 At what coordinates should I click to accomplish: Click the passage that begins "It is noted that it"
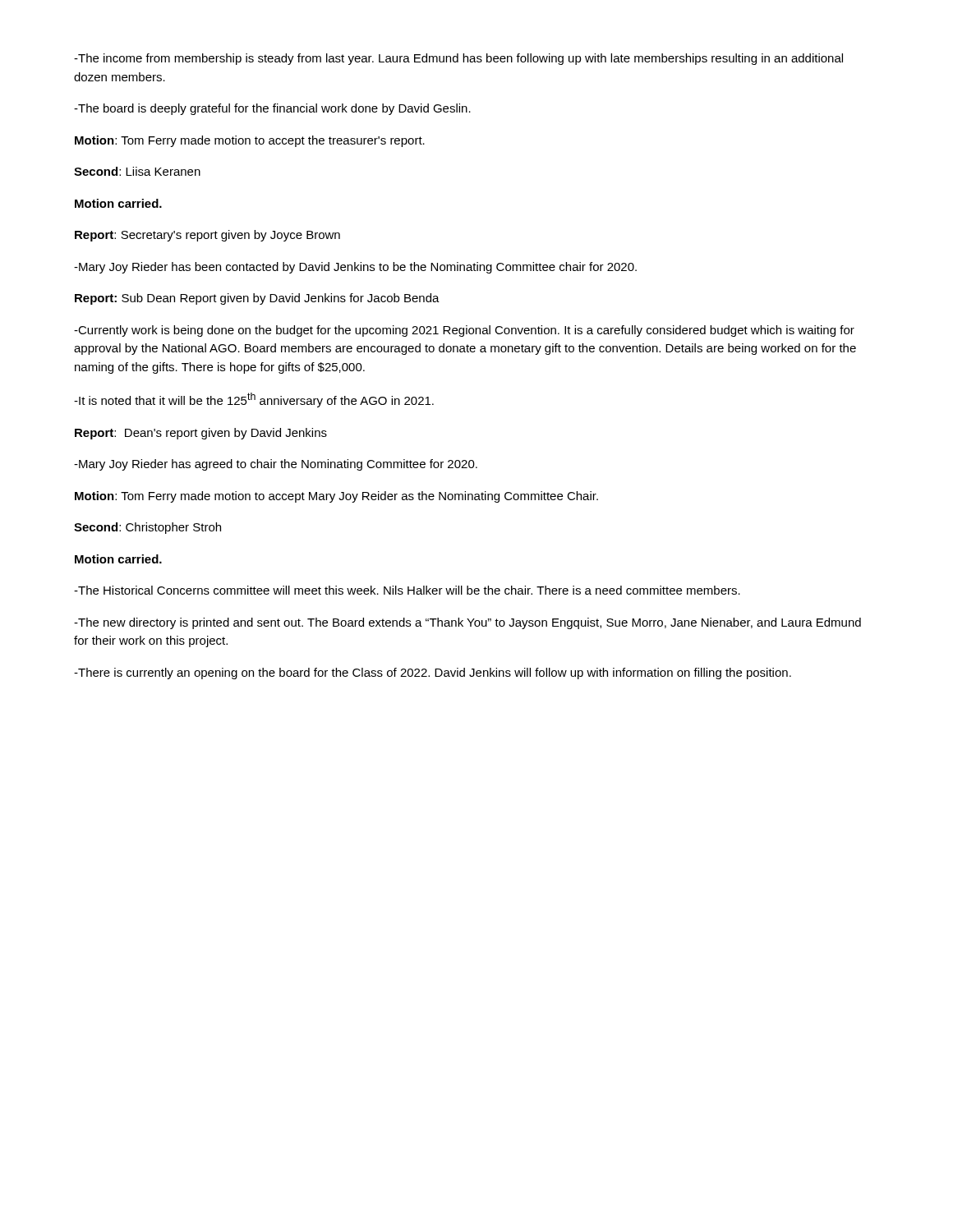(x=254, y=399)
